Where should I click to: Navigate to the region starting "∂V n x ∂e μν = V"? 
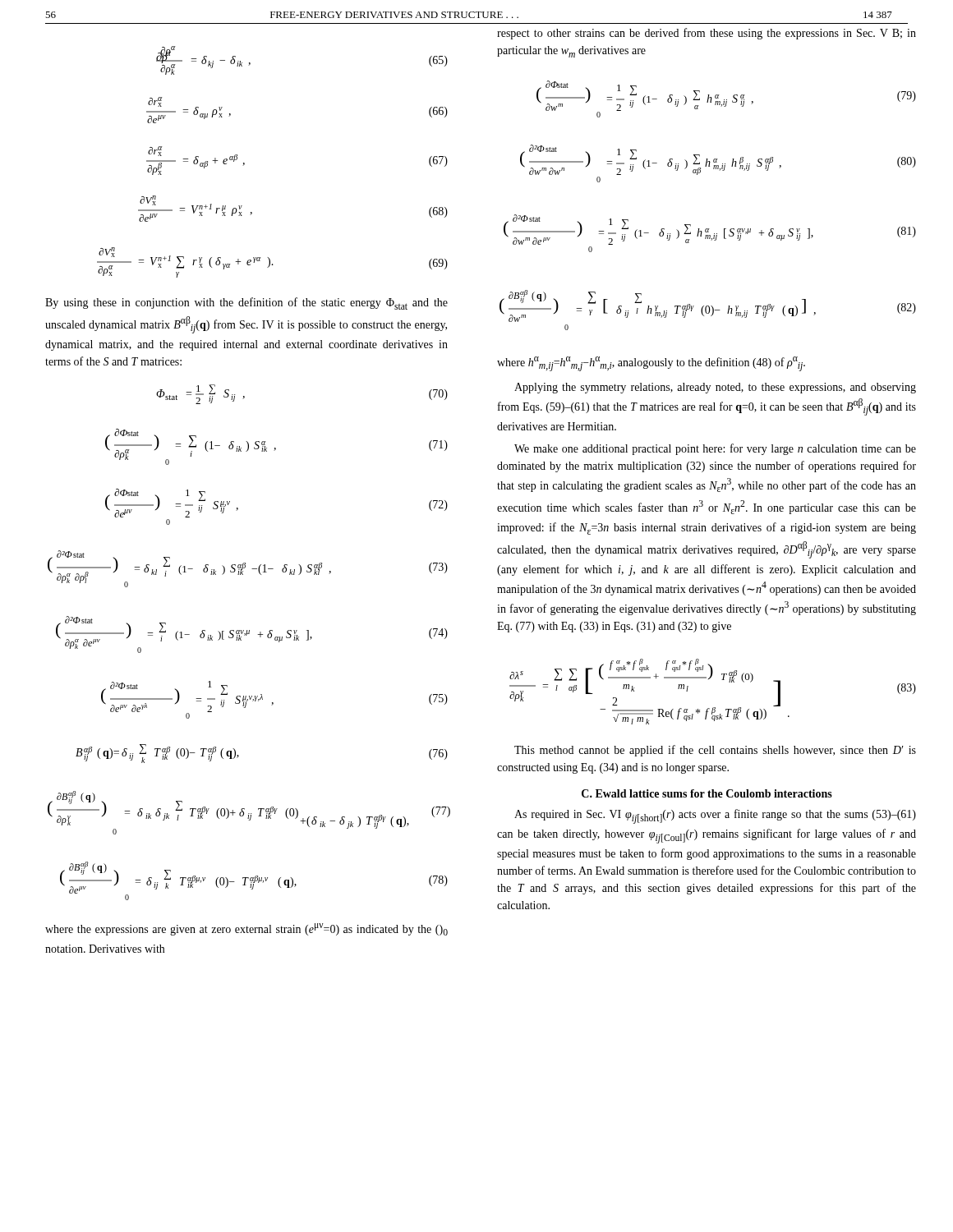246,211
